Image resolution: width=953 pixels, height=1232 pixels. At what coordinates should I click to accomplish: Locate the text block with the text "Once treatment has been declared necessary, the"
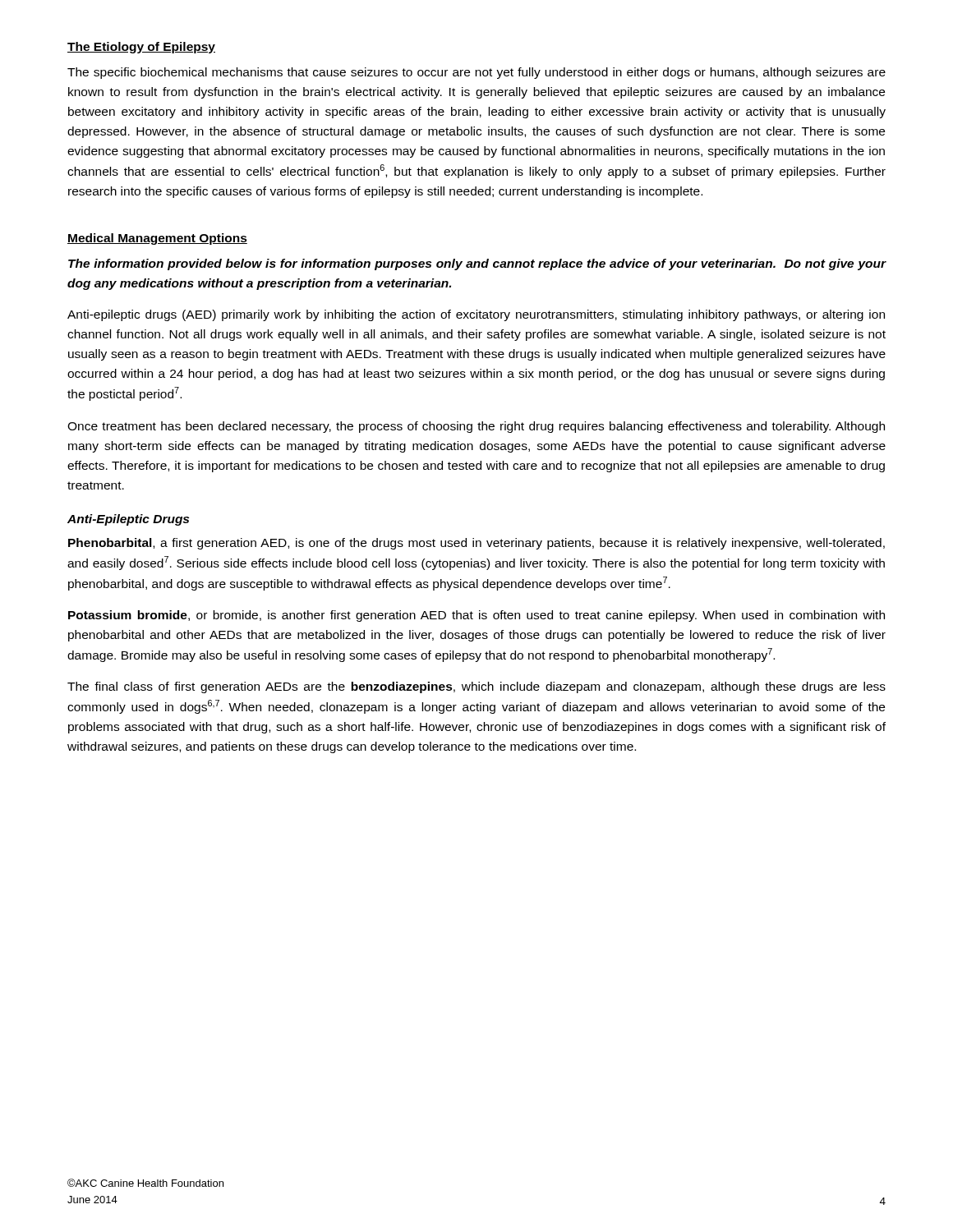pyautogui.click(x=476, y=455)
